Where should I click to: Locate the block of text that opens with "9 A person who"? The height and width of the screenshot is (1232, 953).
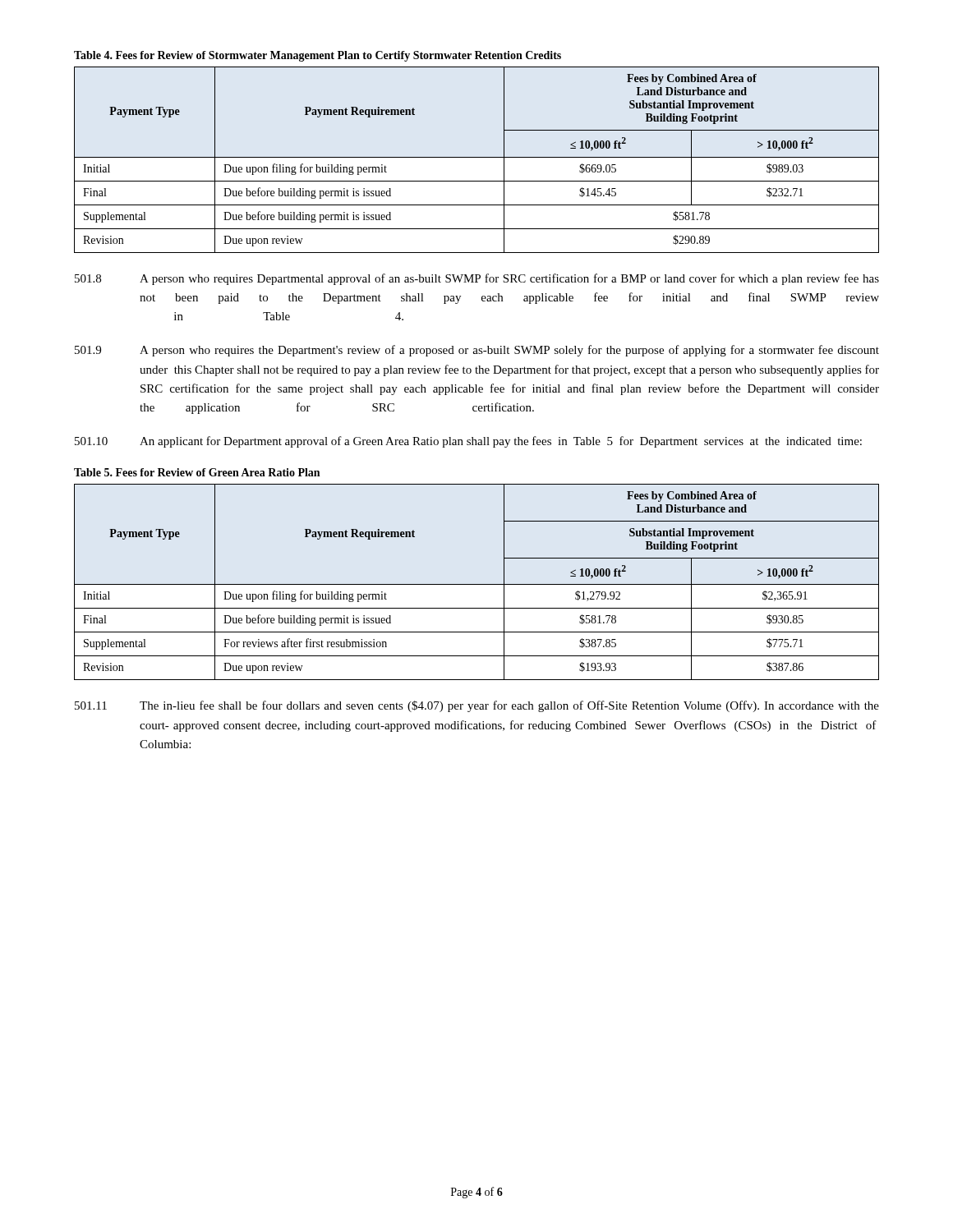(476, 379)
